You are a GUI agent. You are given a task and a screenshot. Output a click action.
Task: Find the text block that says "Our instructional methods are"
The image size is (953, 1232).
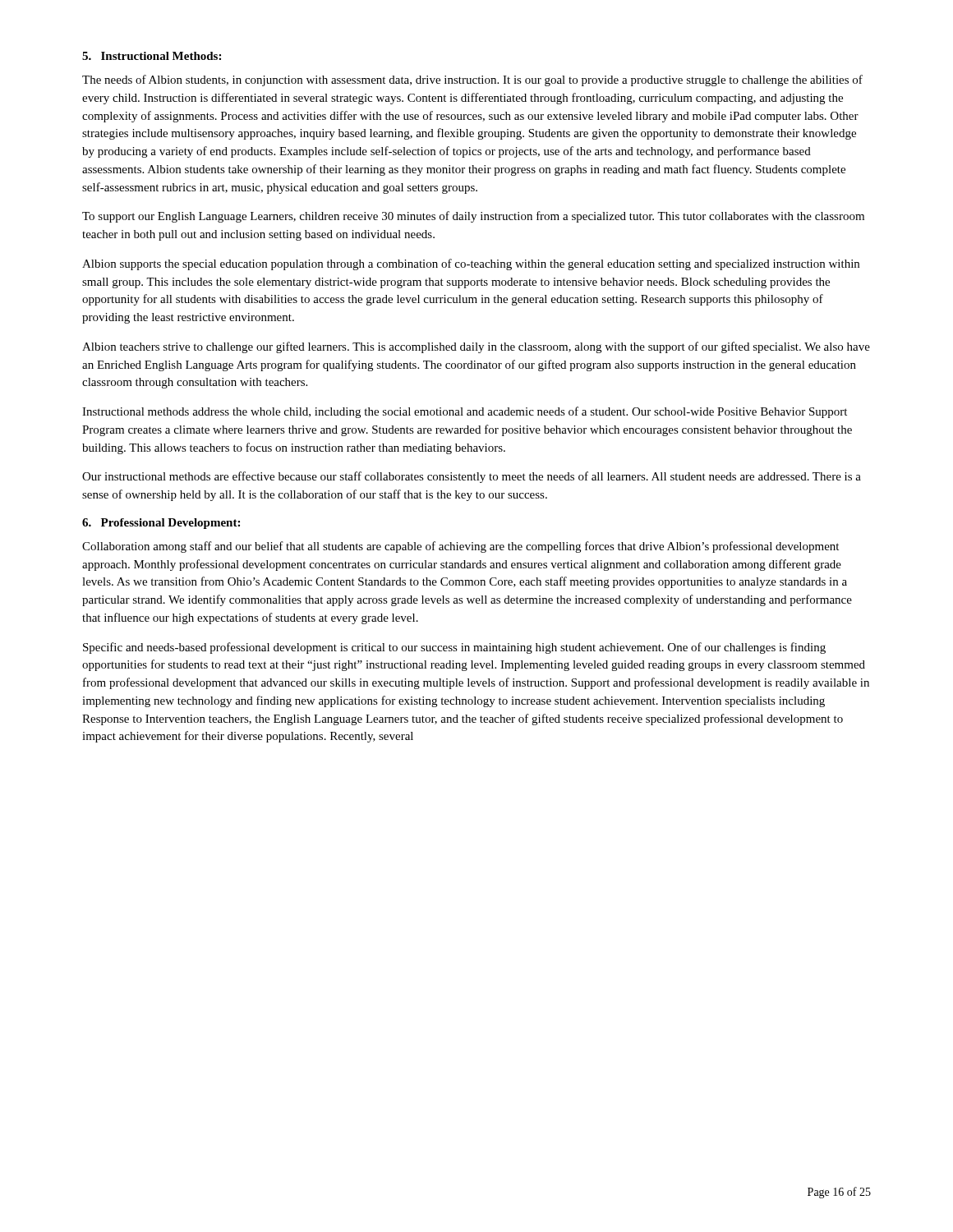(x=472, y=486)
